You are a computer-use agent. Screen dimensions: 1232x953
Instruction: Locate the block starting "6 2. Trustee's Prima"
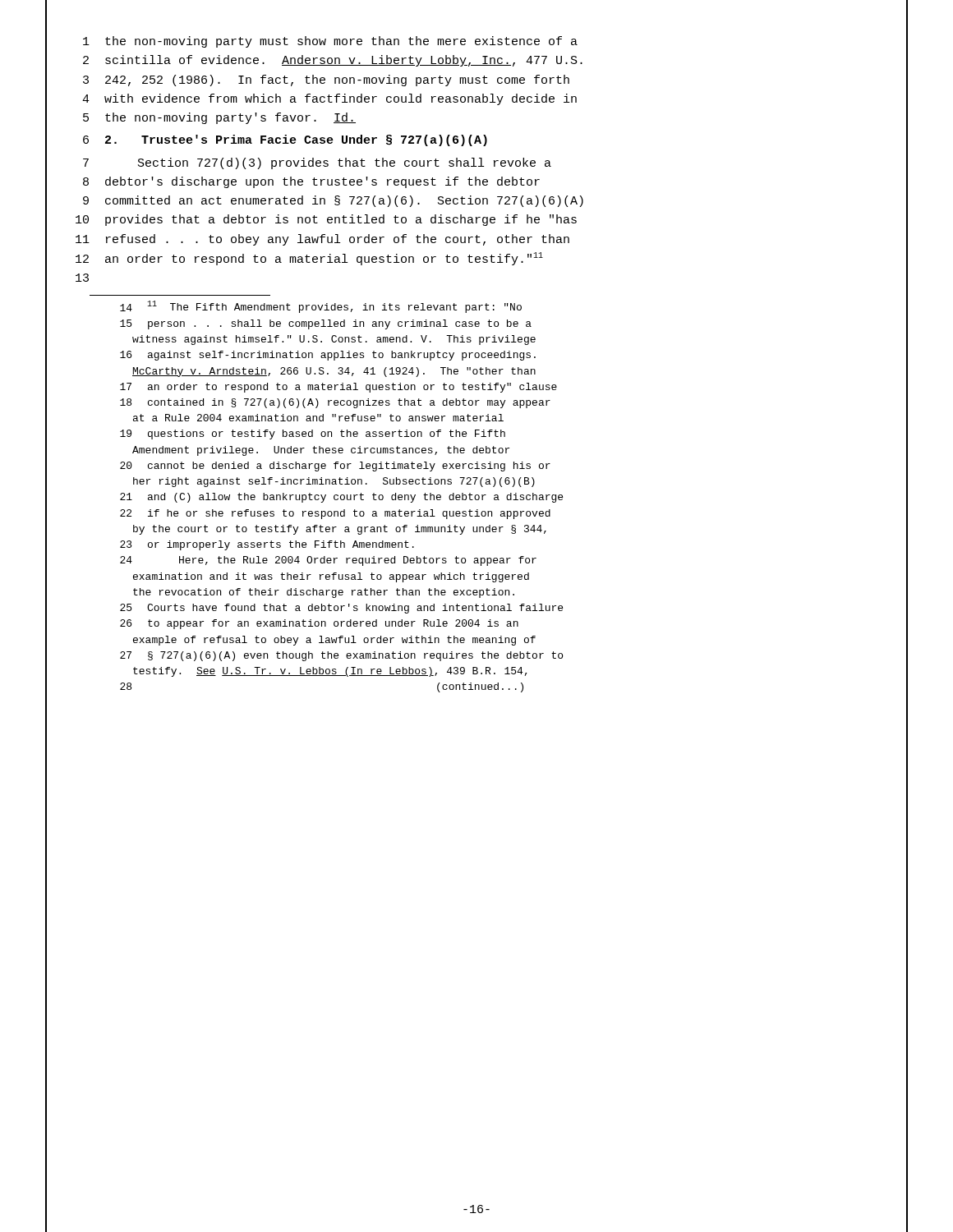476,141
